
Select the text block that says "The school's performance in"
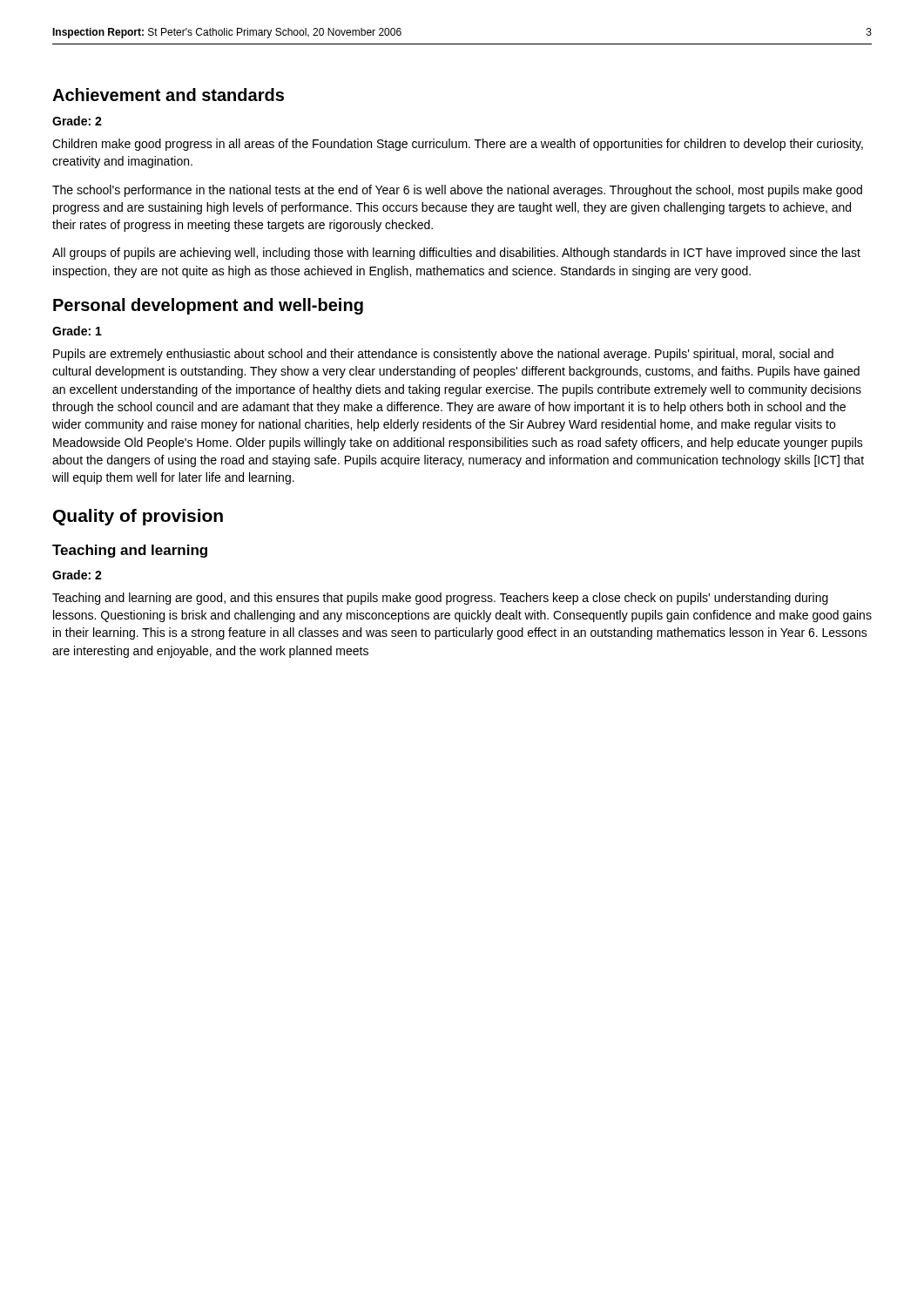coord(462,207)
